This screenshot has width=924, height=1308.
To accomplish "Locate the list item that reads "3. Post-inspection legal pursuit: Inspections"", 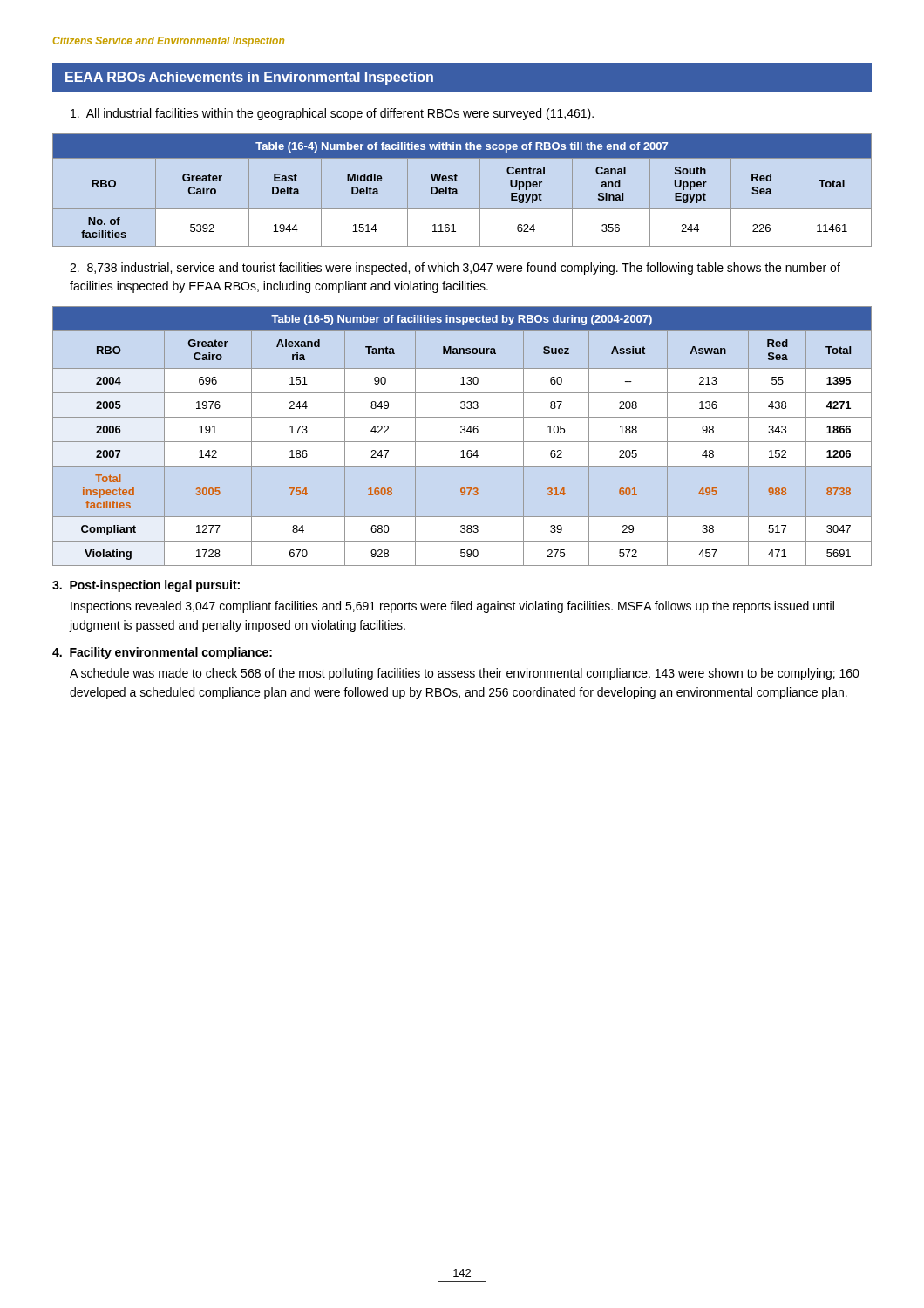I will pos(462,607).
